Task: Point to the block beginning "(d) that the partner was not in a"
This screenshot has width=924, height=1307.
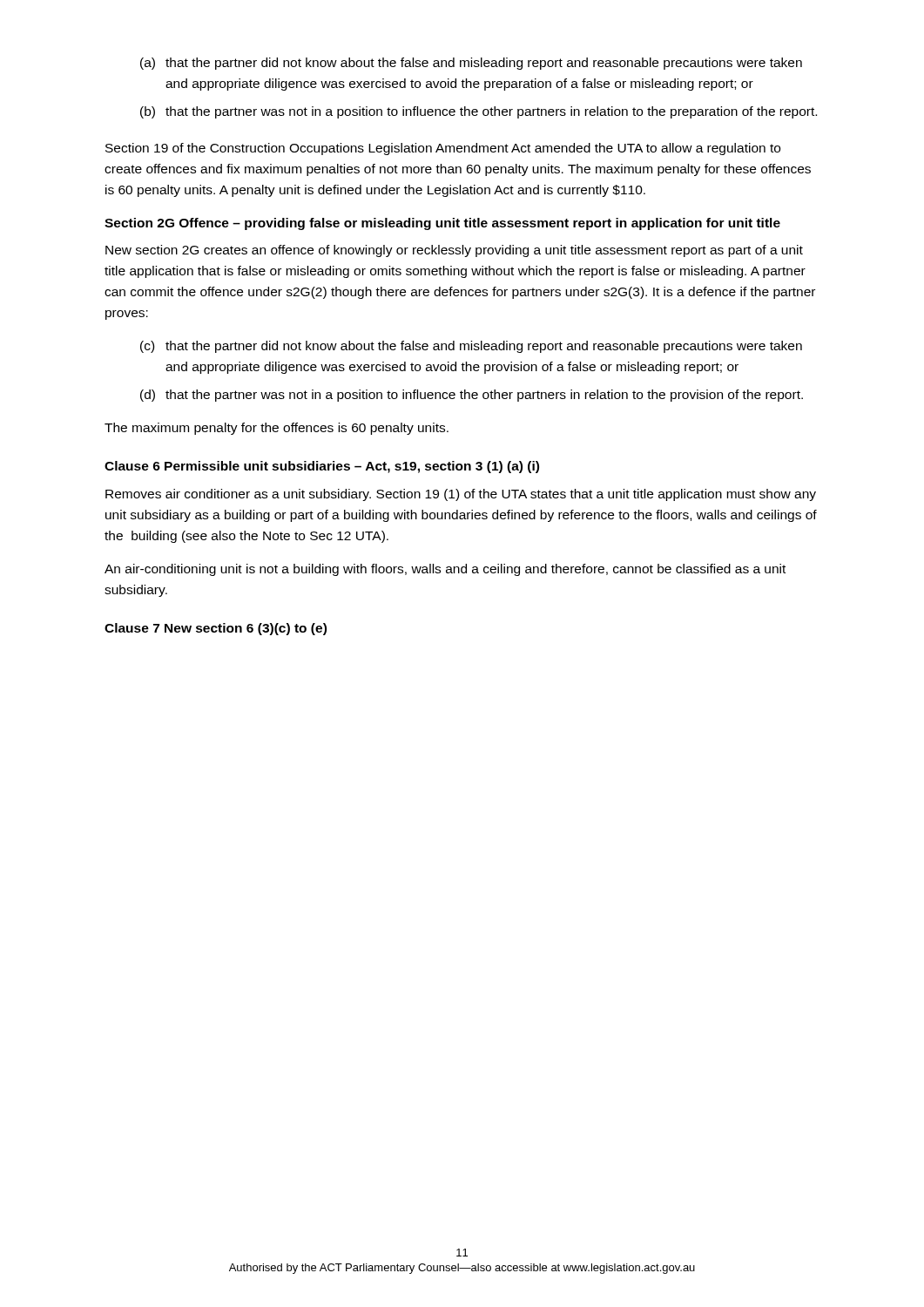Action: coord(479,395)
